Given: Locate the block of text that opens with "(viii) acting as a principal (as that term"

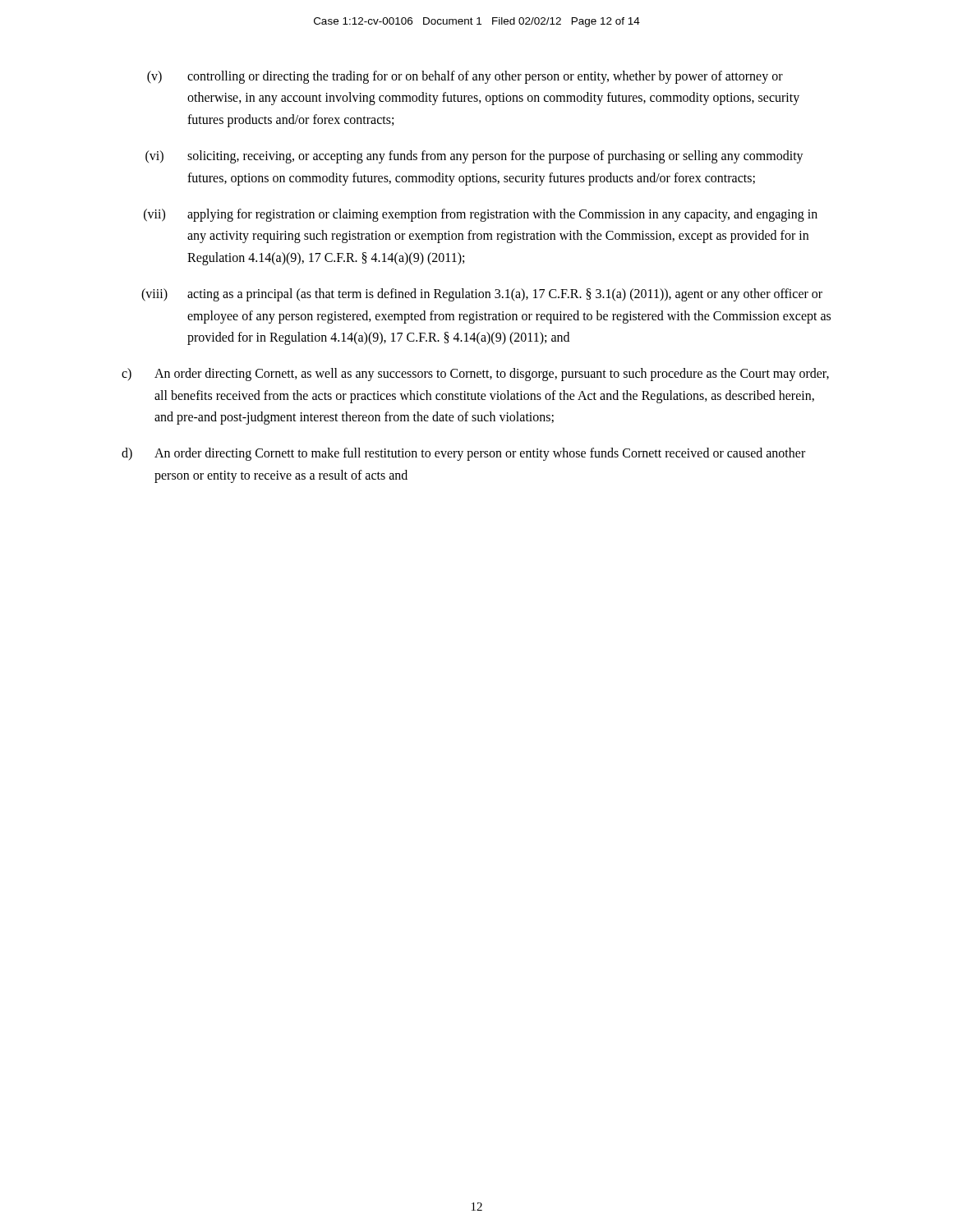Looking at the screenshot, I should point(476,314).
